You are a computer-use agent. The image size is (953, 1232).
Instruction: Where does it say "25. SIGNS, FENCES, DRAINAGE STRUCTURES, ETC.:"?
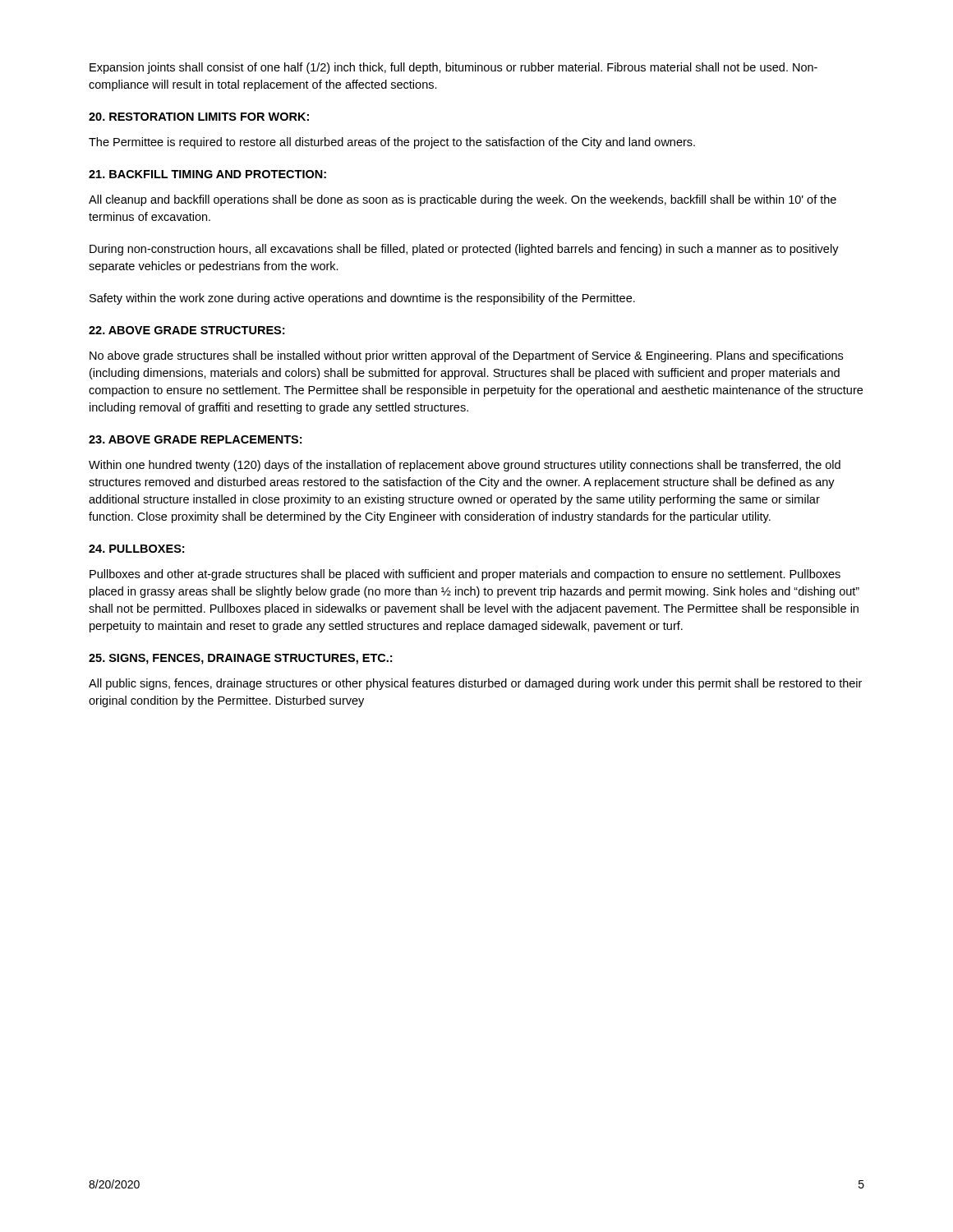(241, 658)
